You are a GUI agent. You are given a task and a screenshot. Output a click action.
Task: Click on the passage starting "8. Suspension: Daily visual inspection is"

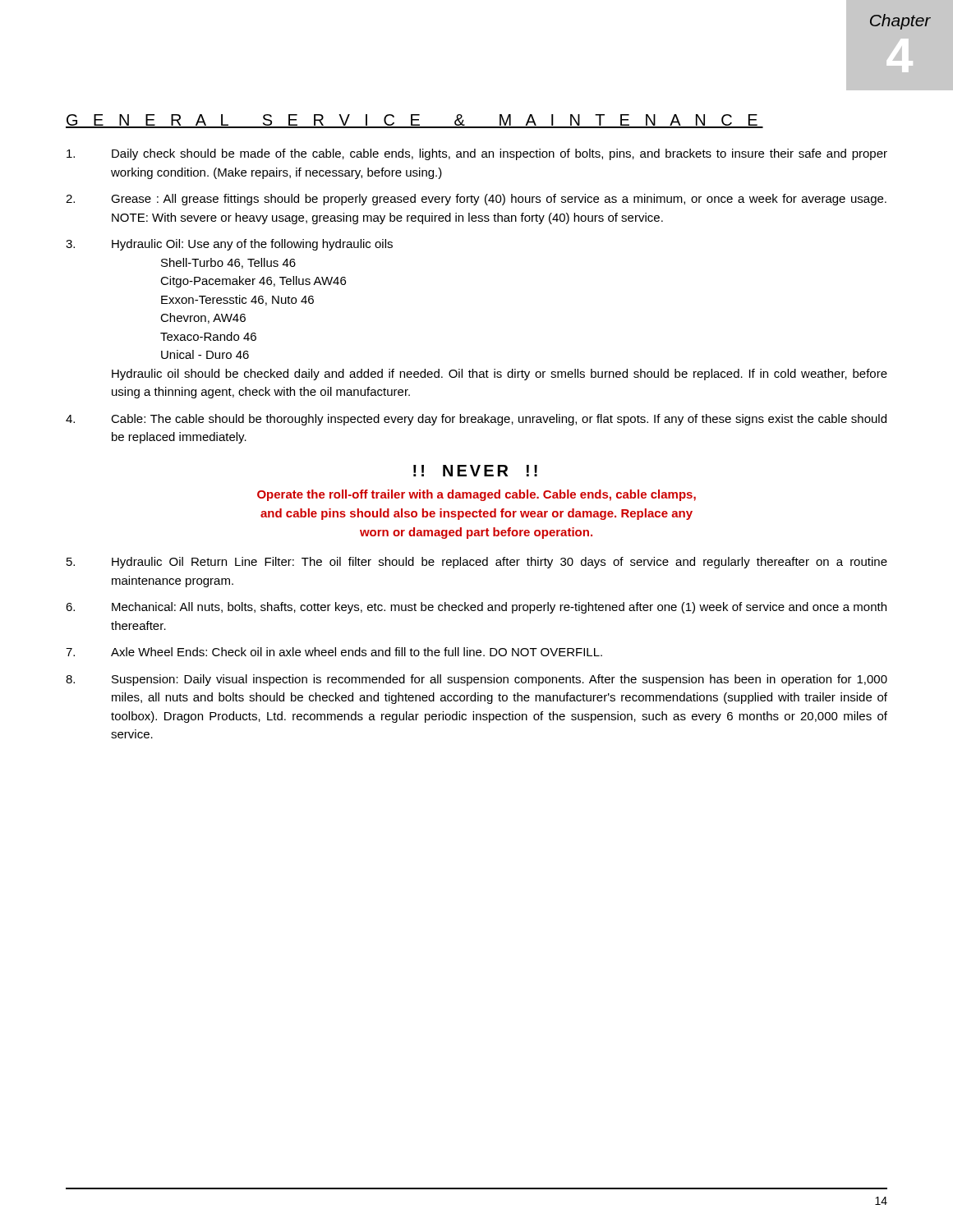[476, 707]
